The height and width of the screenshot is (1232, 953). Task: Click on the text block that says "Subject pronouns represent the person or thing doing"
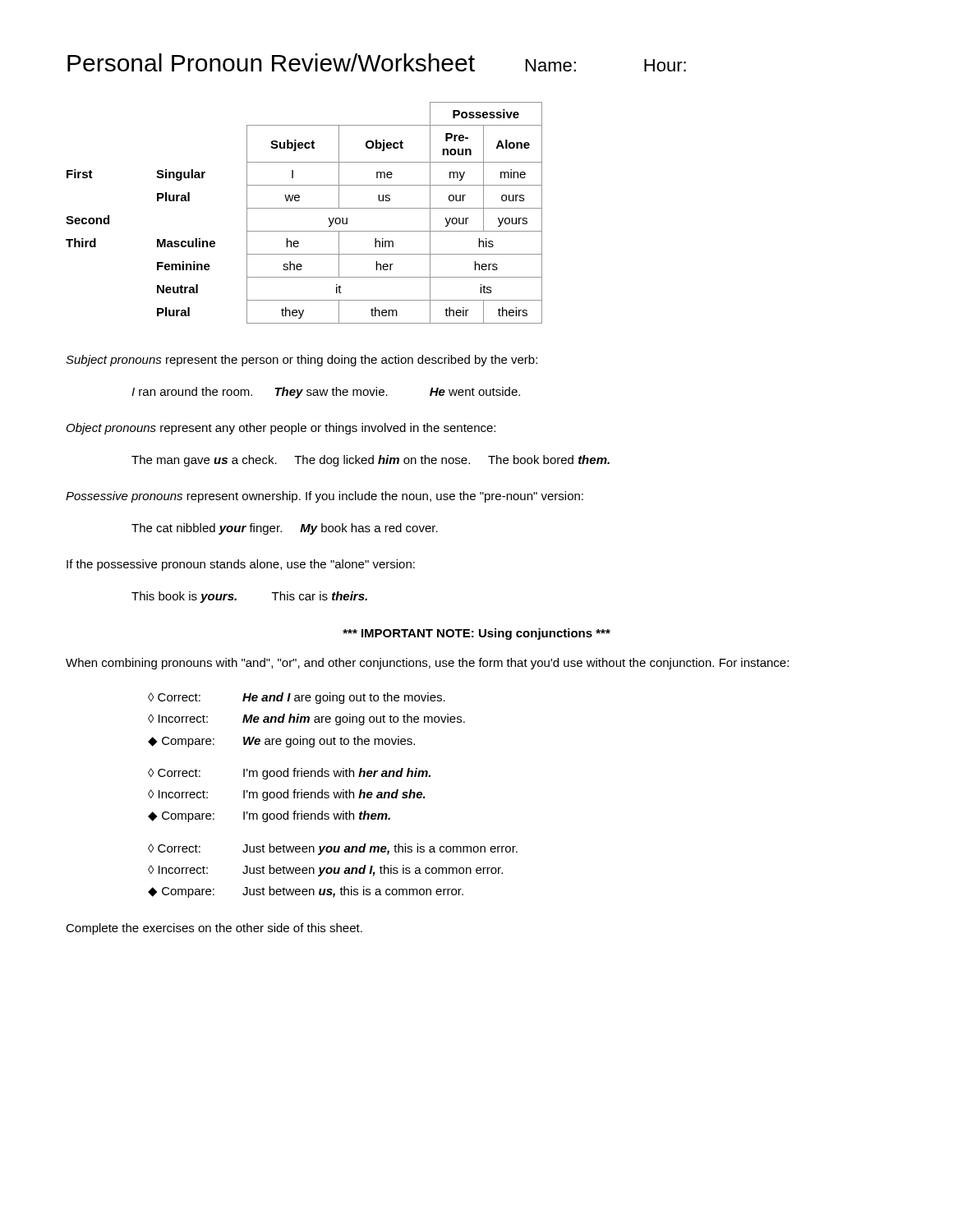(x=476, y=376)
